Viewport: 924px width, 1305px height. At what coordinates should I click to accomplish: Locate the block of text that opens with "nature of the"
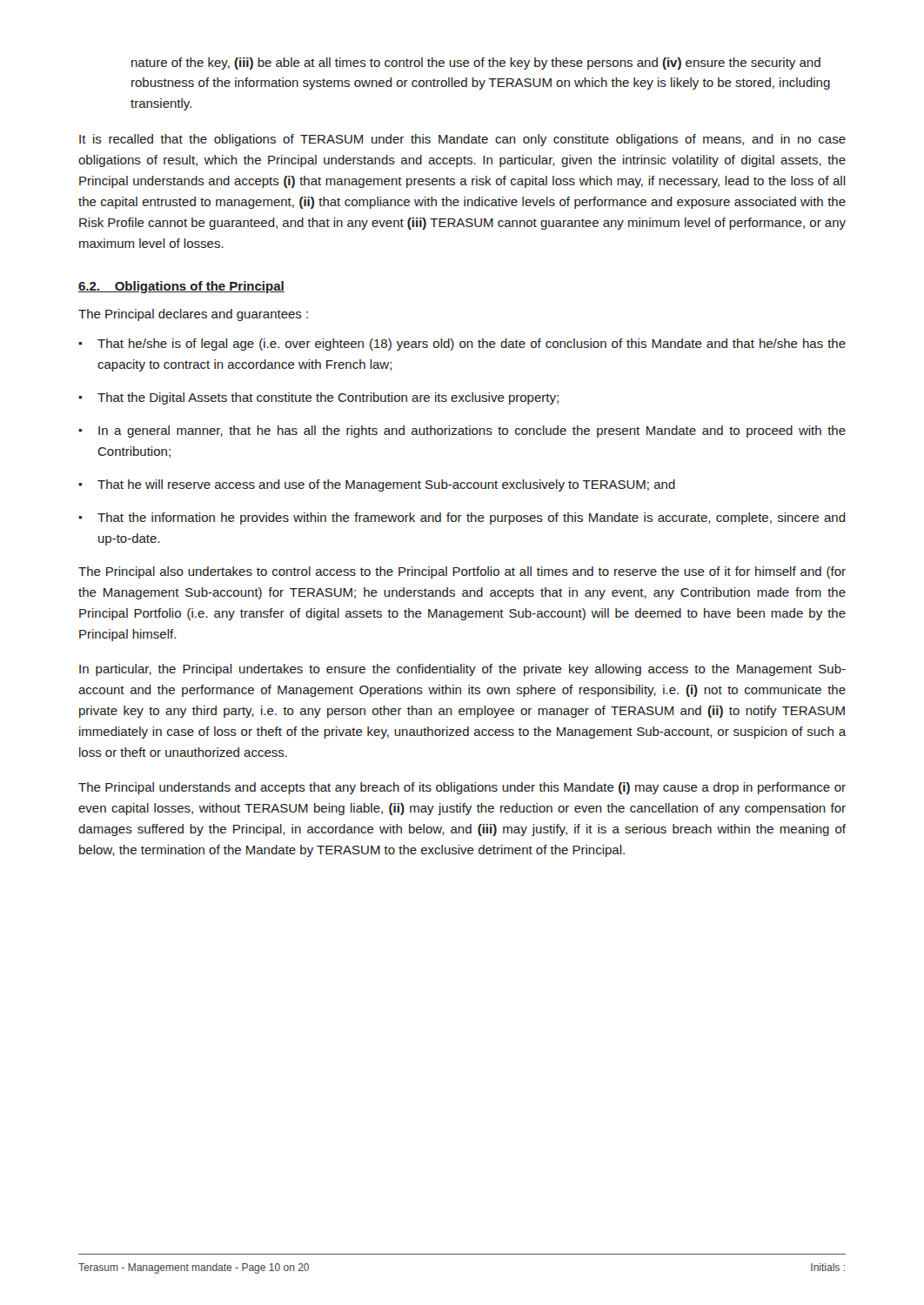tap(480, 82)
